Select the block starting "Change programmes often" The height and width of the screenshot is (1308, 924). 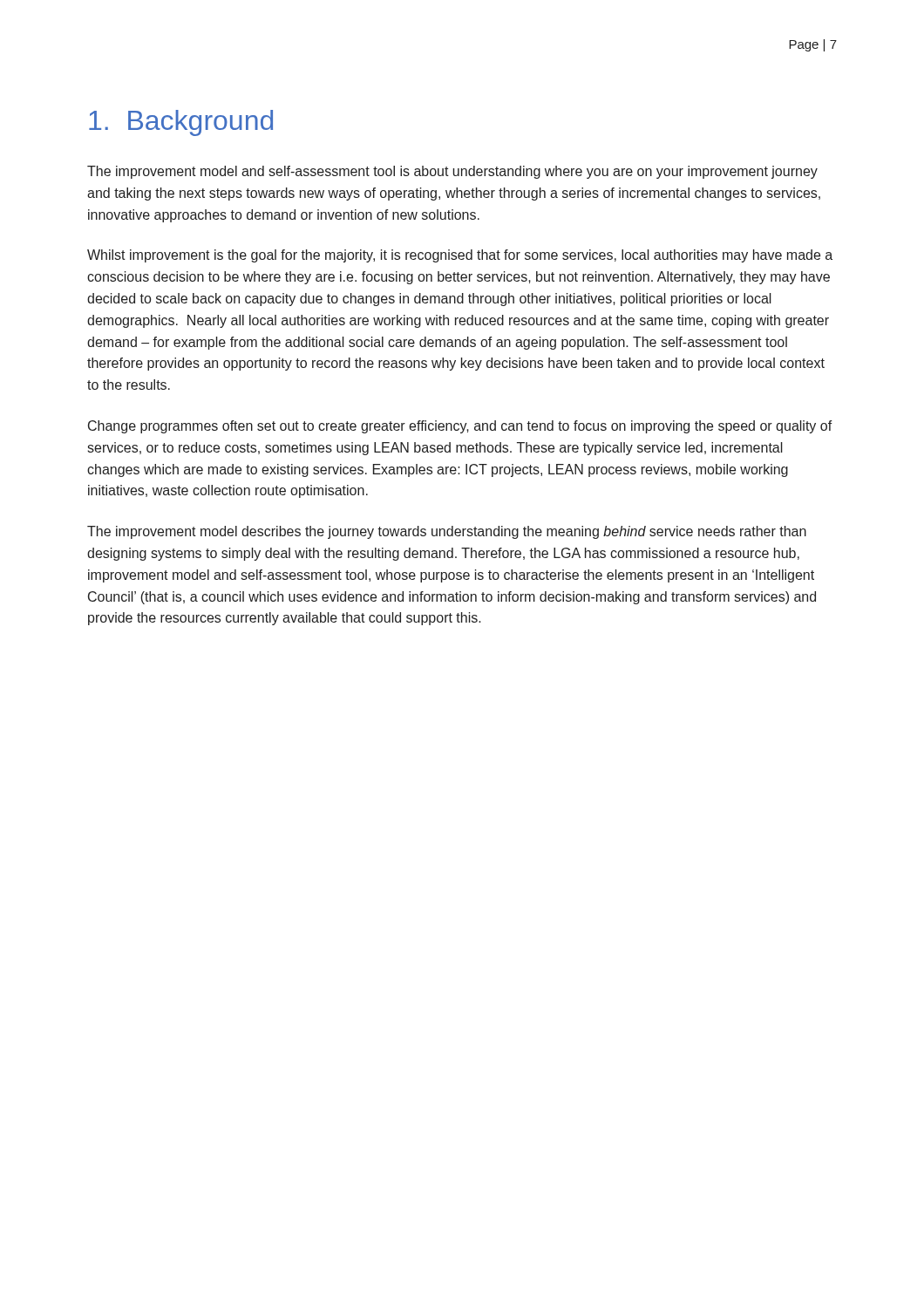pyautogui.click(x=459, y=458)
